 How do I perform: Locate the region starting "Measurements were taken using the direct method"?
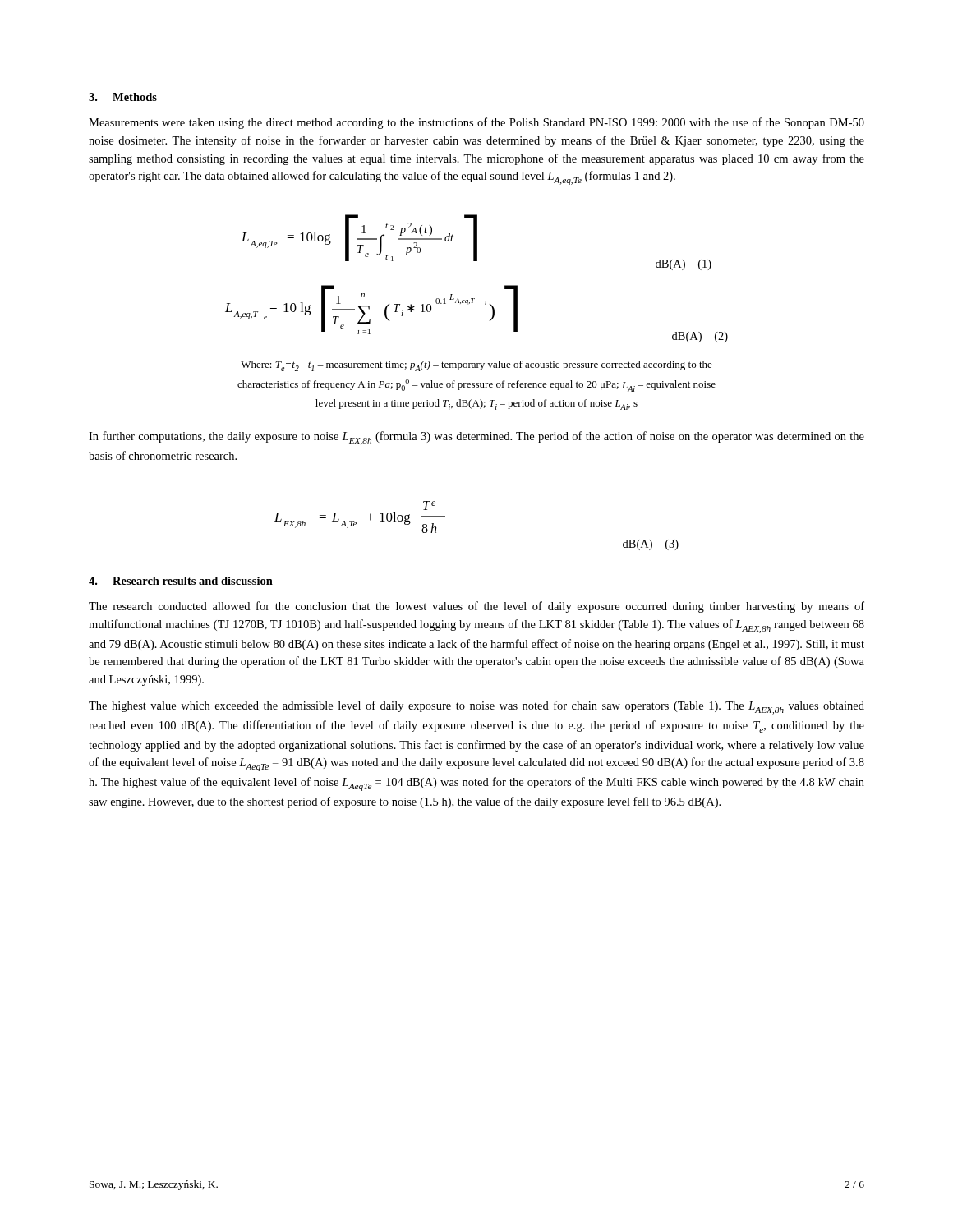tap(476, 151)
